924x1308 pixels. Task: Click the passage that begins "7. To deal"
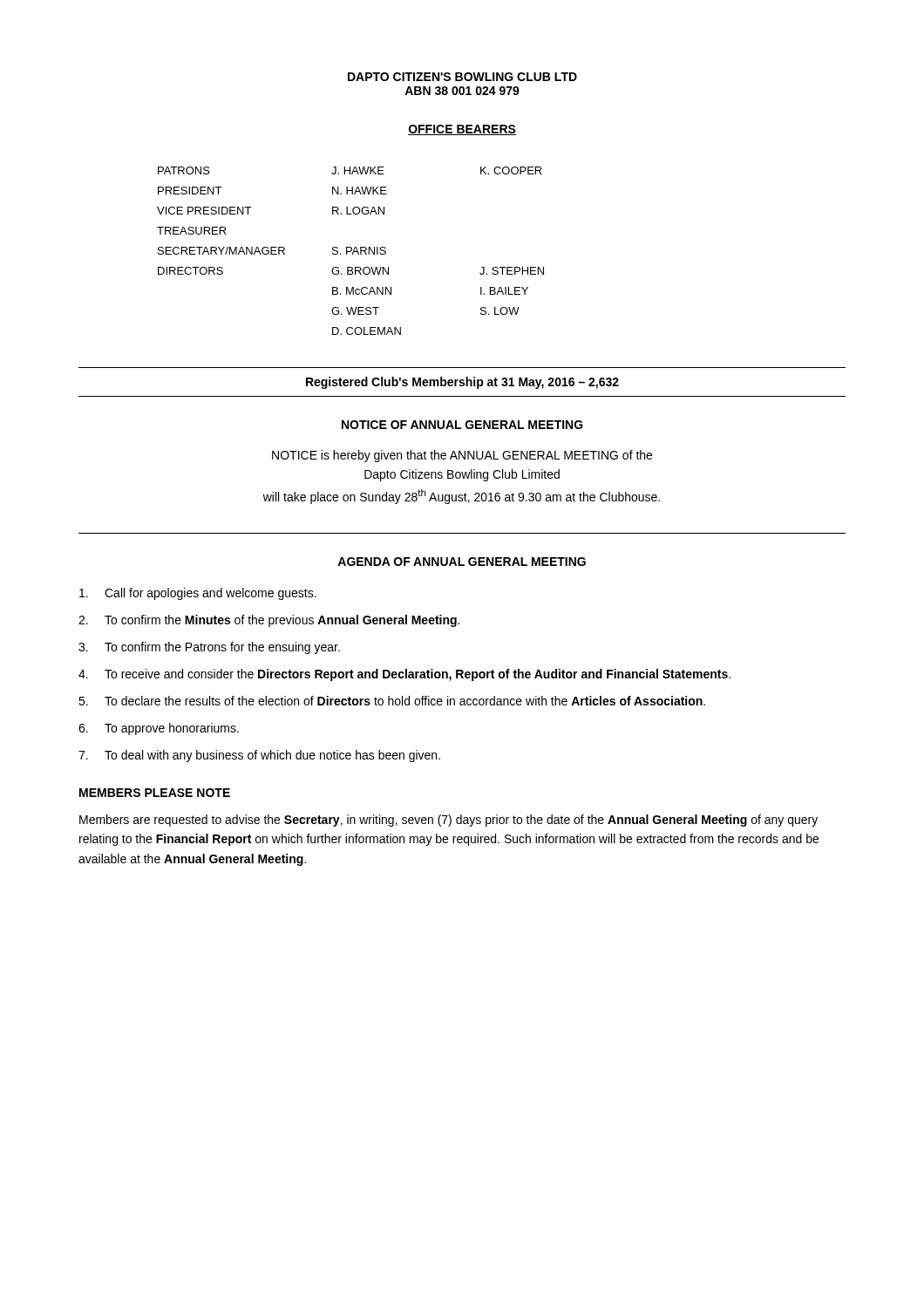pyautogui.click(x=259, y=756)
